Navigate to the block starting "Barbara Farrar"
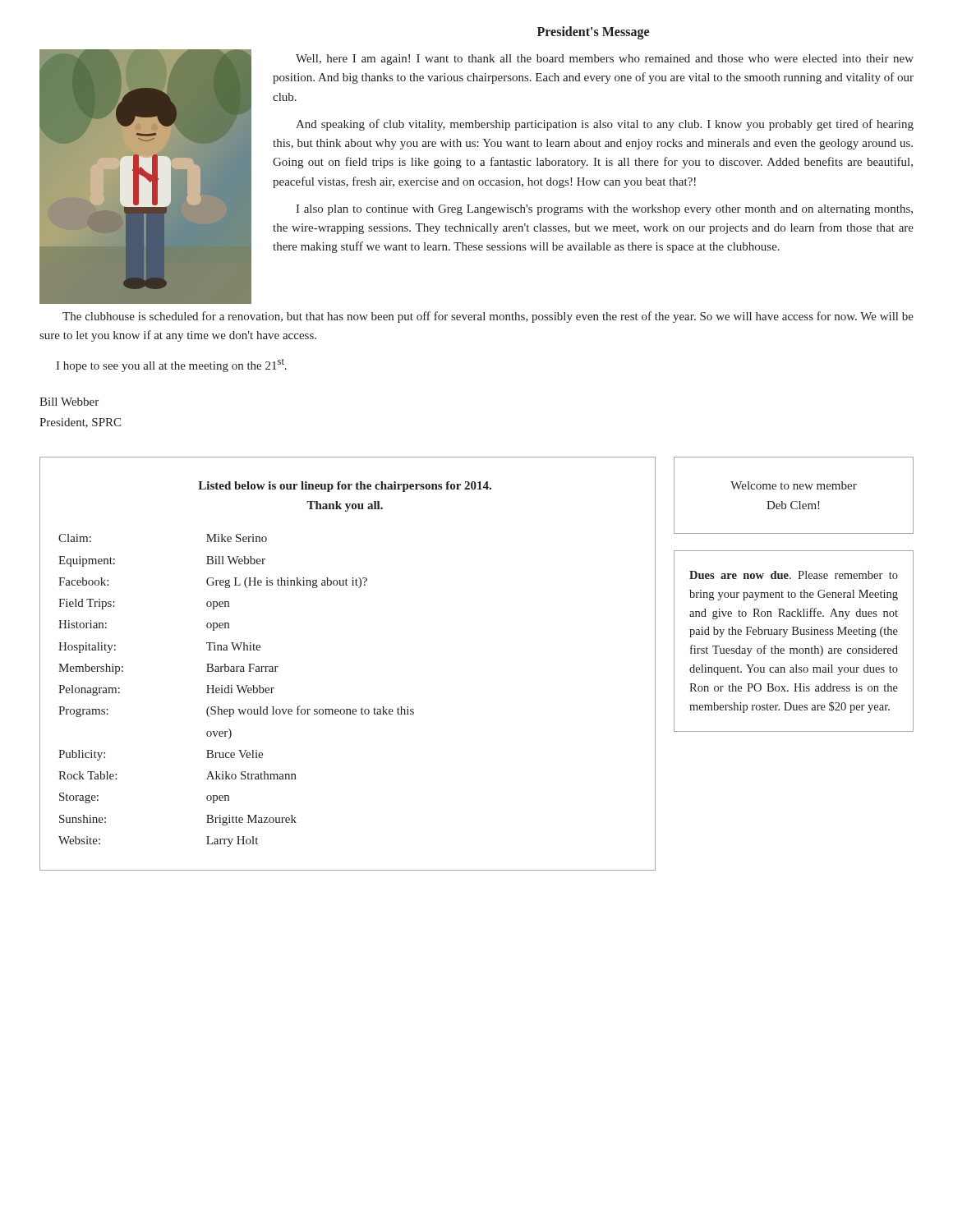 (x=242, y=668)
